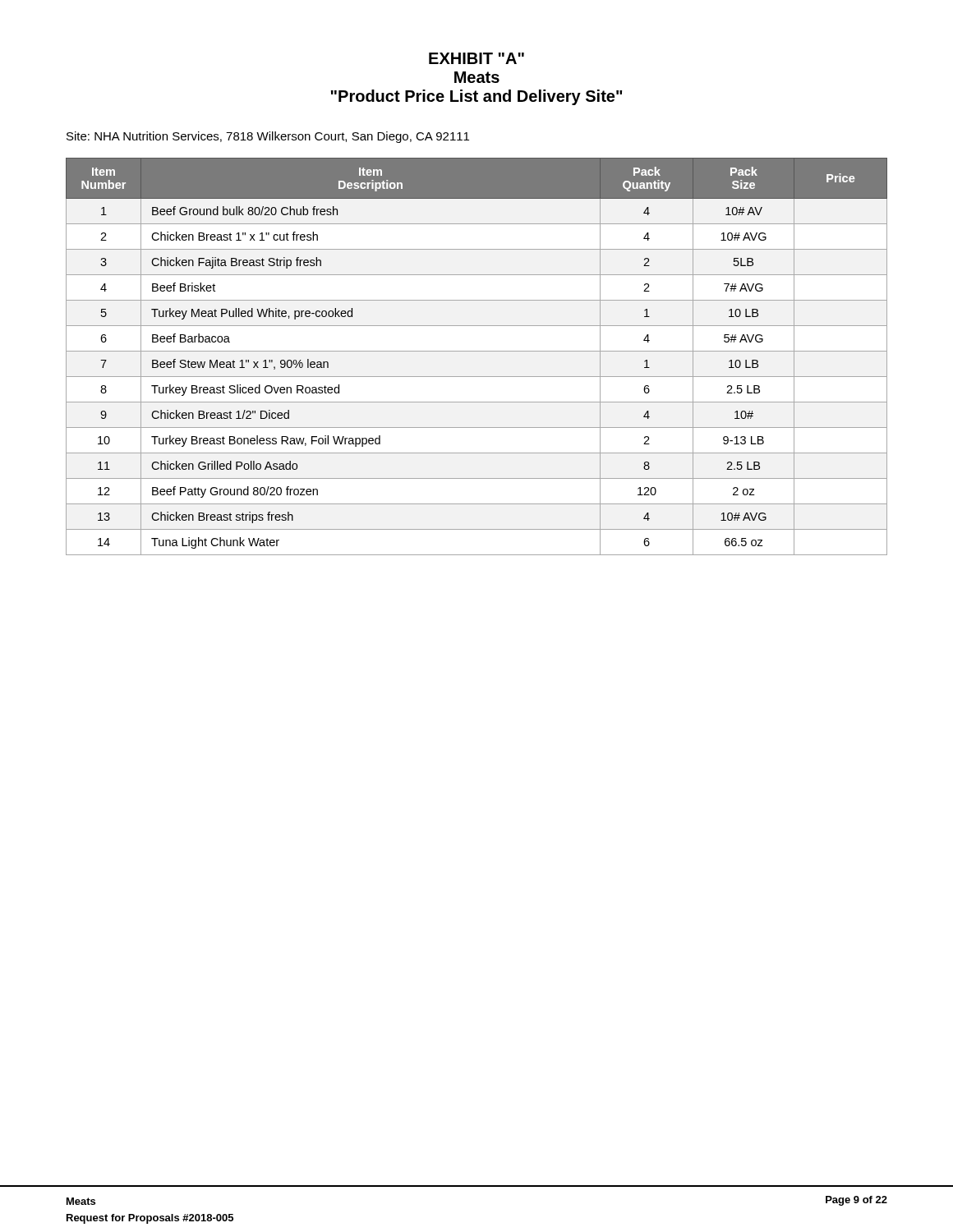The height and width of the screenshot is (1232, 953).
Task: Click on the table containing "Turkey Meat Pulled"
Action: (x=476, y=356)
